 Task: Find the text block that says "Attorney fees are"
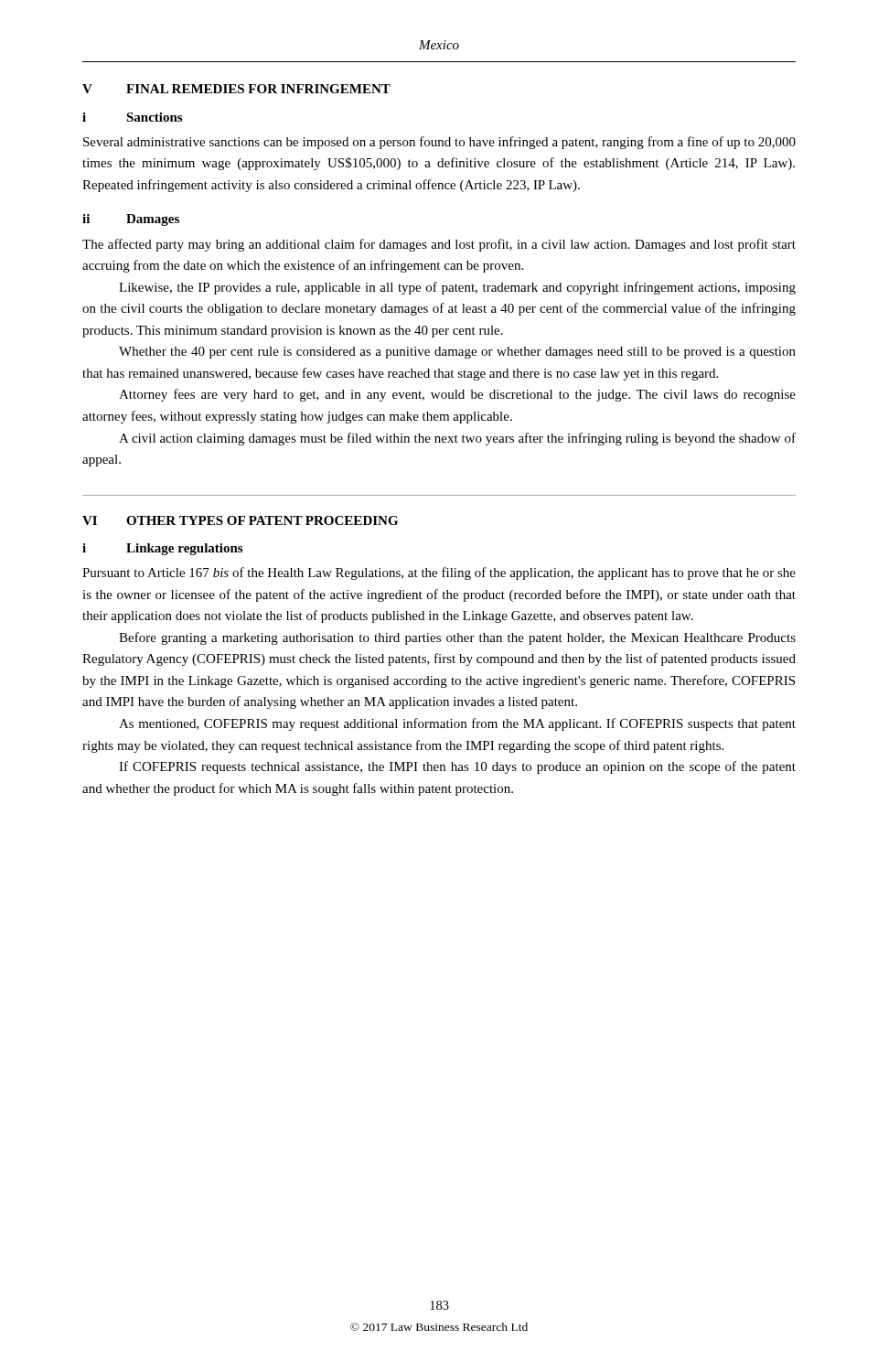439,405
